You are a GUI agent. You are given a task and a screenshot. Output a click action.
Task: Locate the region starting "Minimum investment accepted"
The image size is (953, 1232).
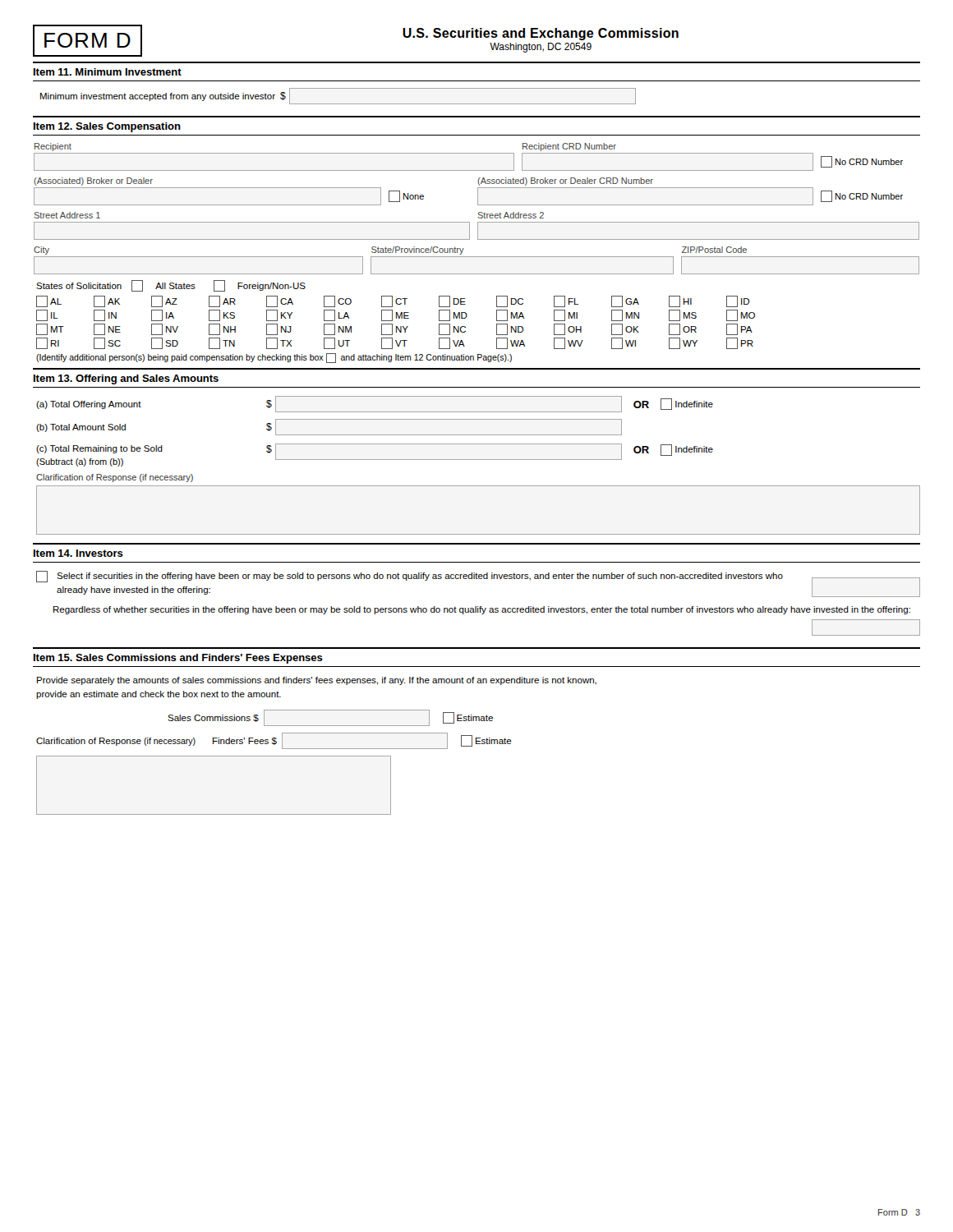click(338, 96)
